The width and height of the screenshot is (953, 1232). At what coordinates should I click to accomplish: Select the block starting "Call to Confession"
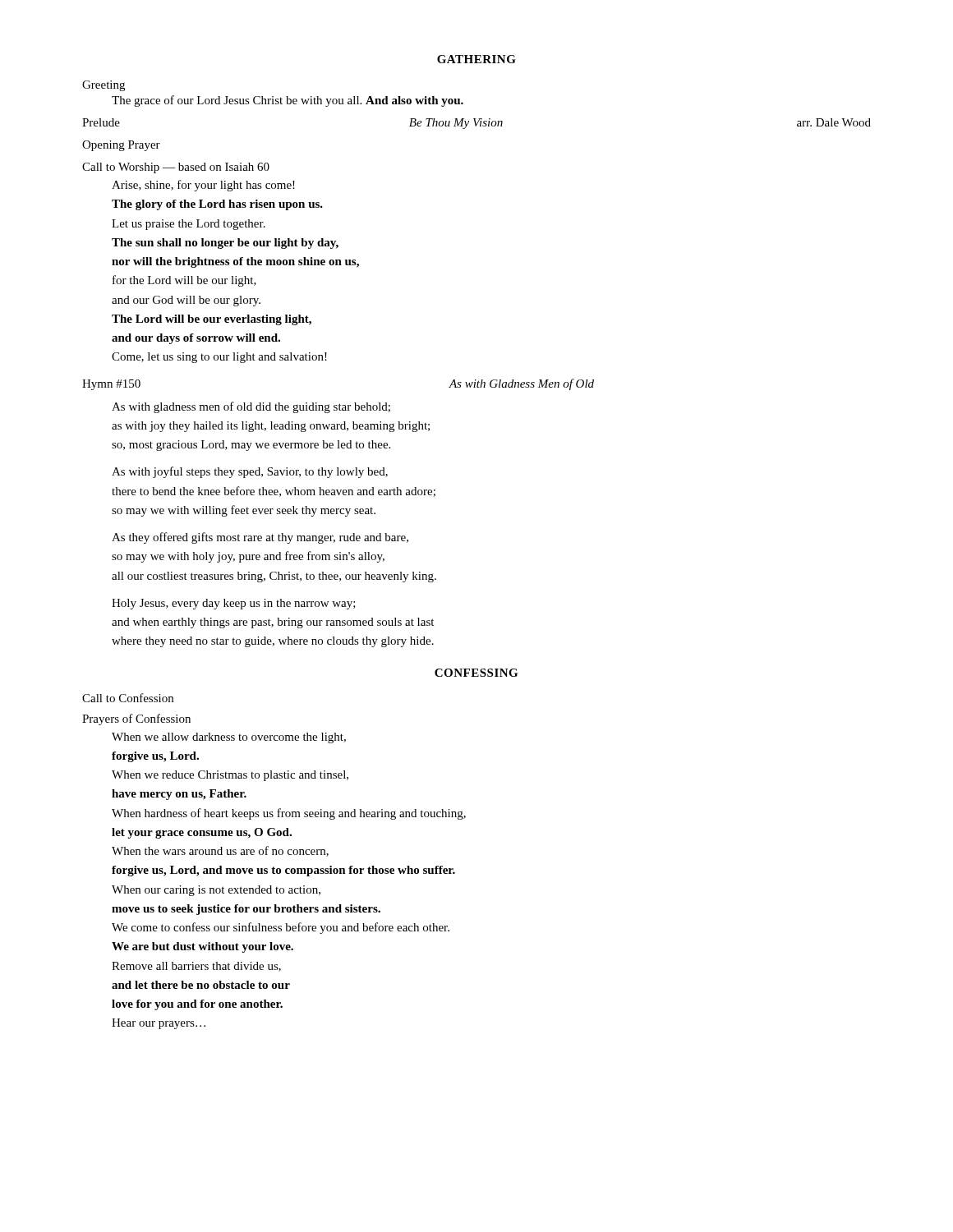pyautogui.click(x=128, y=698)
